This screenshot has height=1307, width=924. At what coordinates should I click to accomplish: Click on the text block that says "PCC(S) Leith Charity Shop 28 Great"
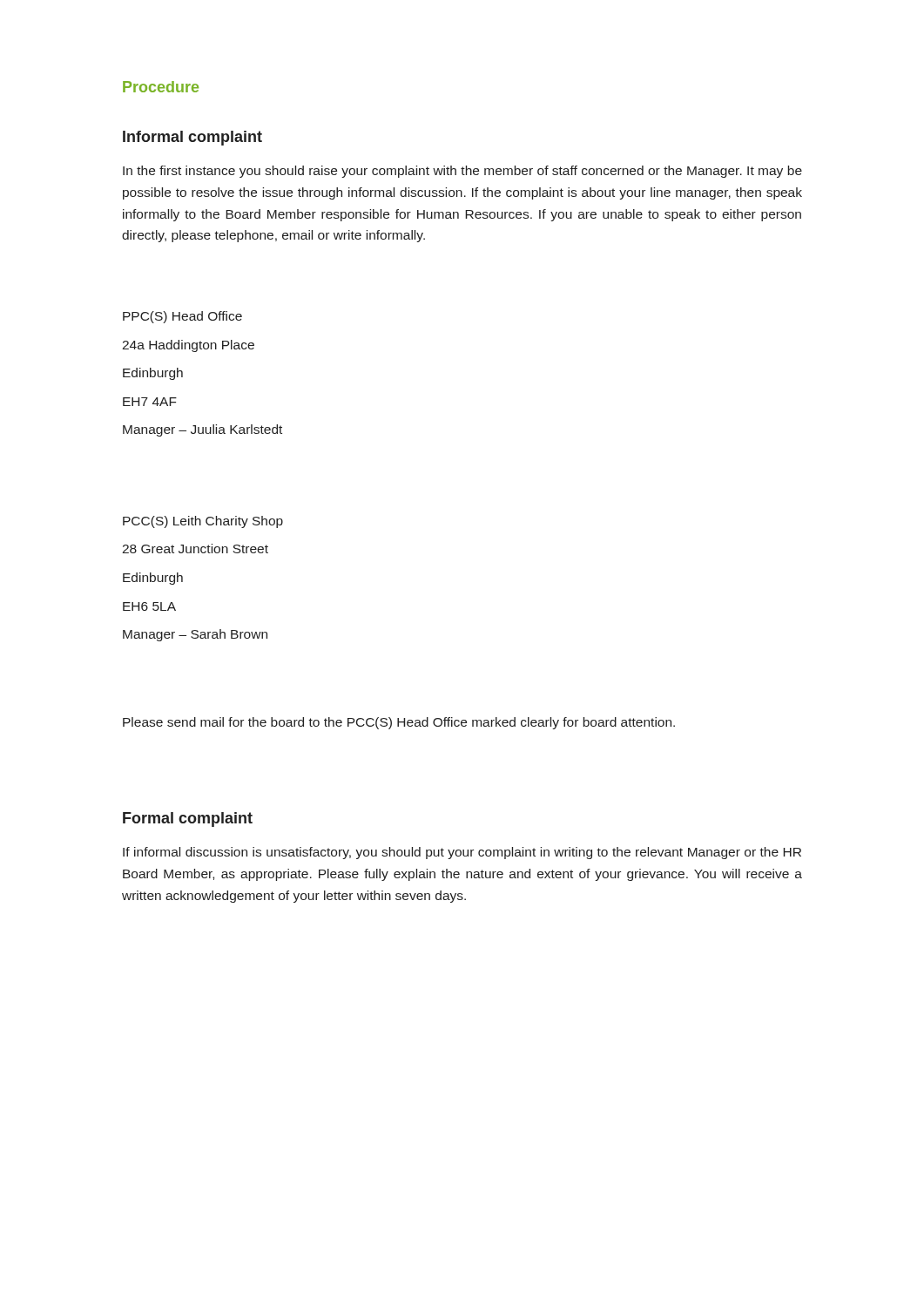[203, 522]
